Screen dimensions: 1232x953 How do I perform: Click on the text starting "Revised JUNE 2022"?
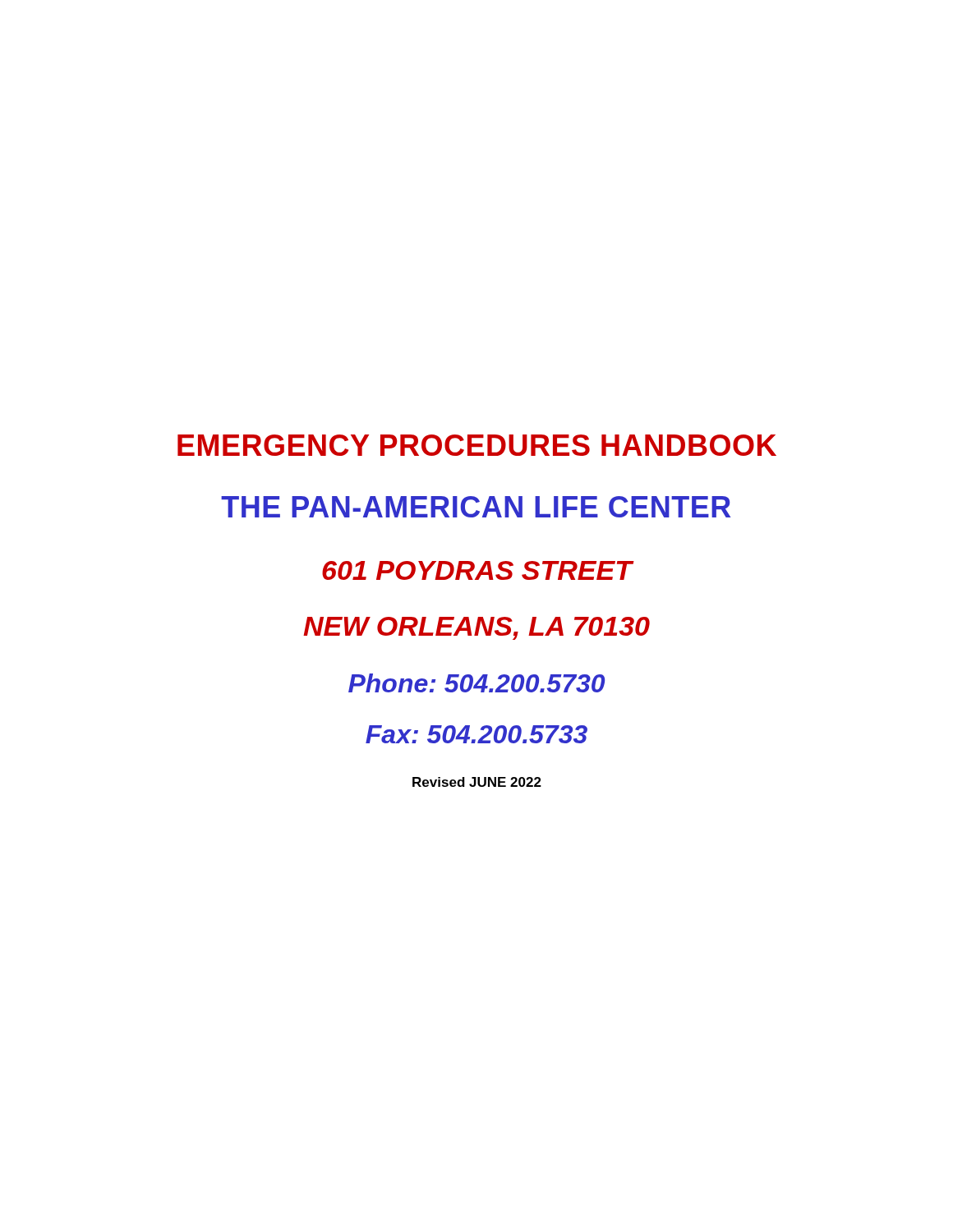pos(476,782)
